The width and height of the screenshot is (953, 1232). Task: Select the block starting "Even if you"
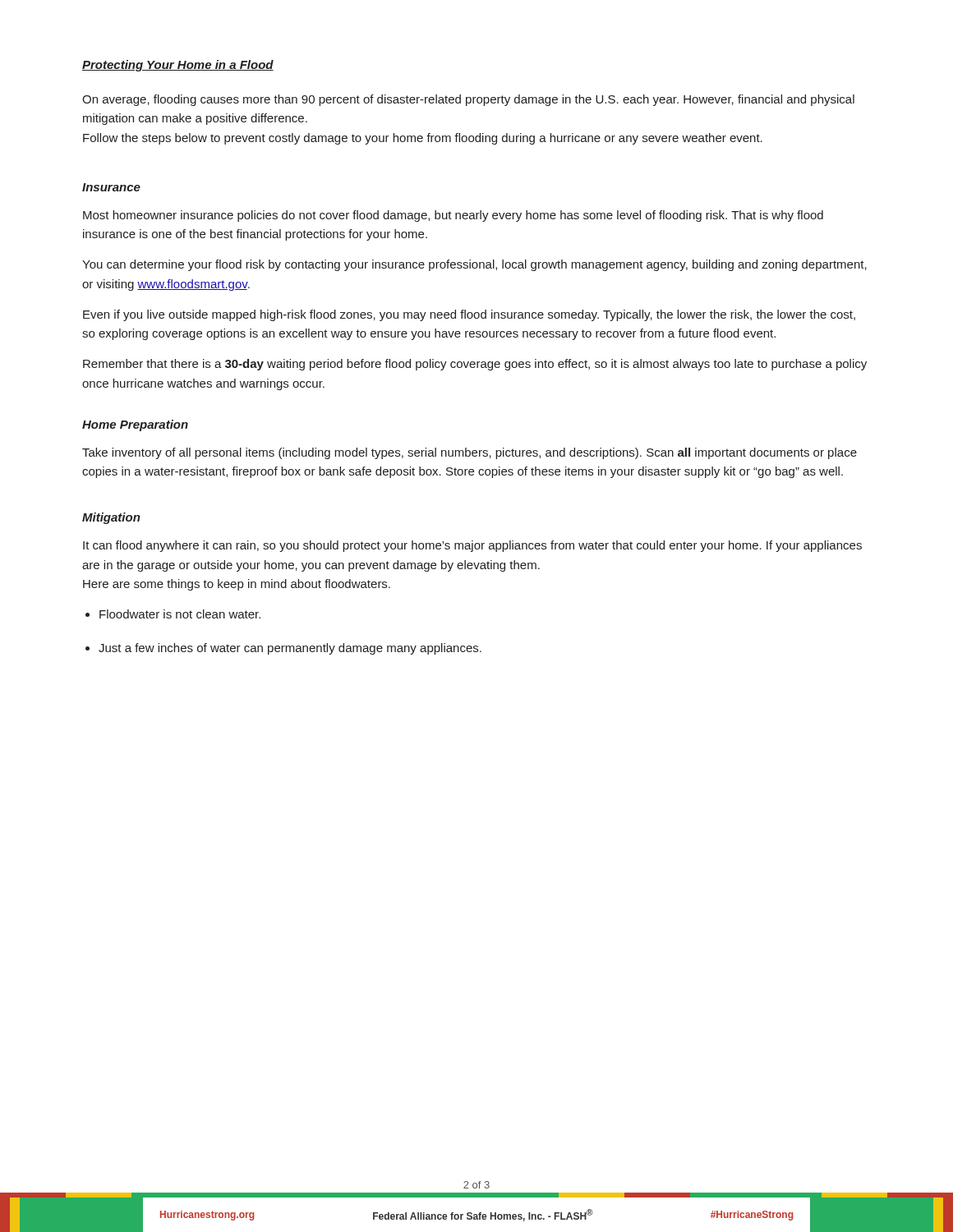pos(469,324)
